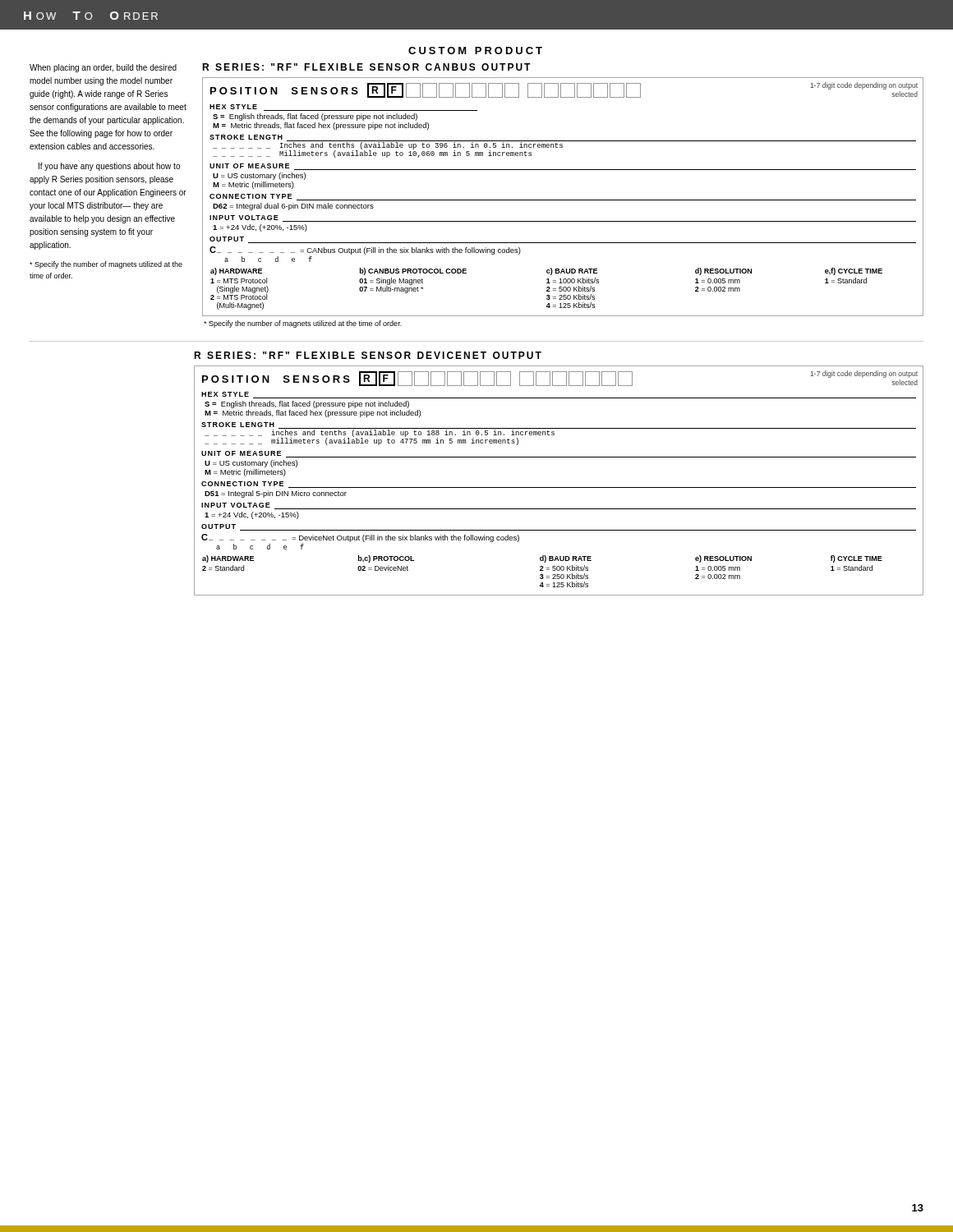Select the section header that says "CUSTOM PRODUCT"

click(x=476, y=51)
